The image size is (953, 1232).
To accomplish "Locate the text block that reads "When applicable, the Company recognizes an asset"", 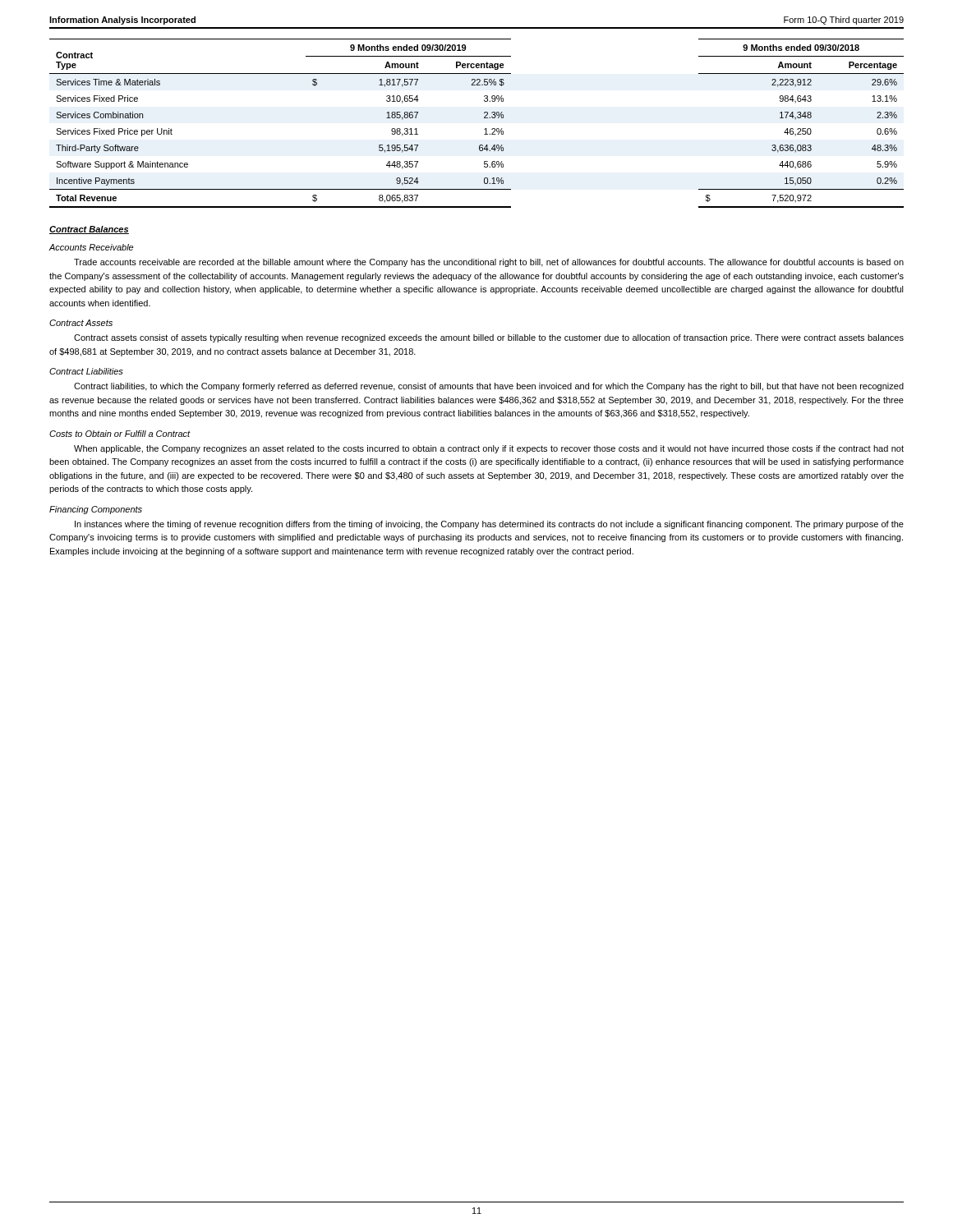I will click(476, 468).
